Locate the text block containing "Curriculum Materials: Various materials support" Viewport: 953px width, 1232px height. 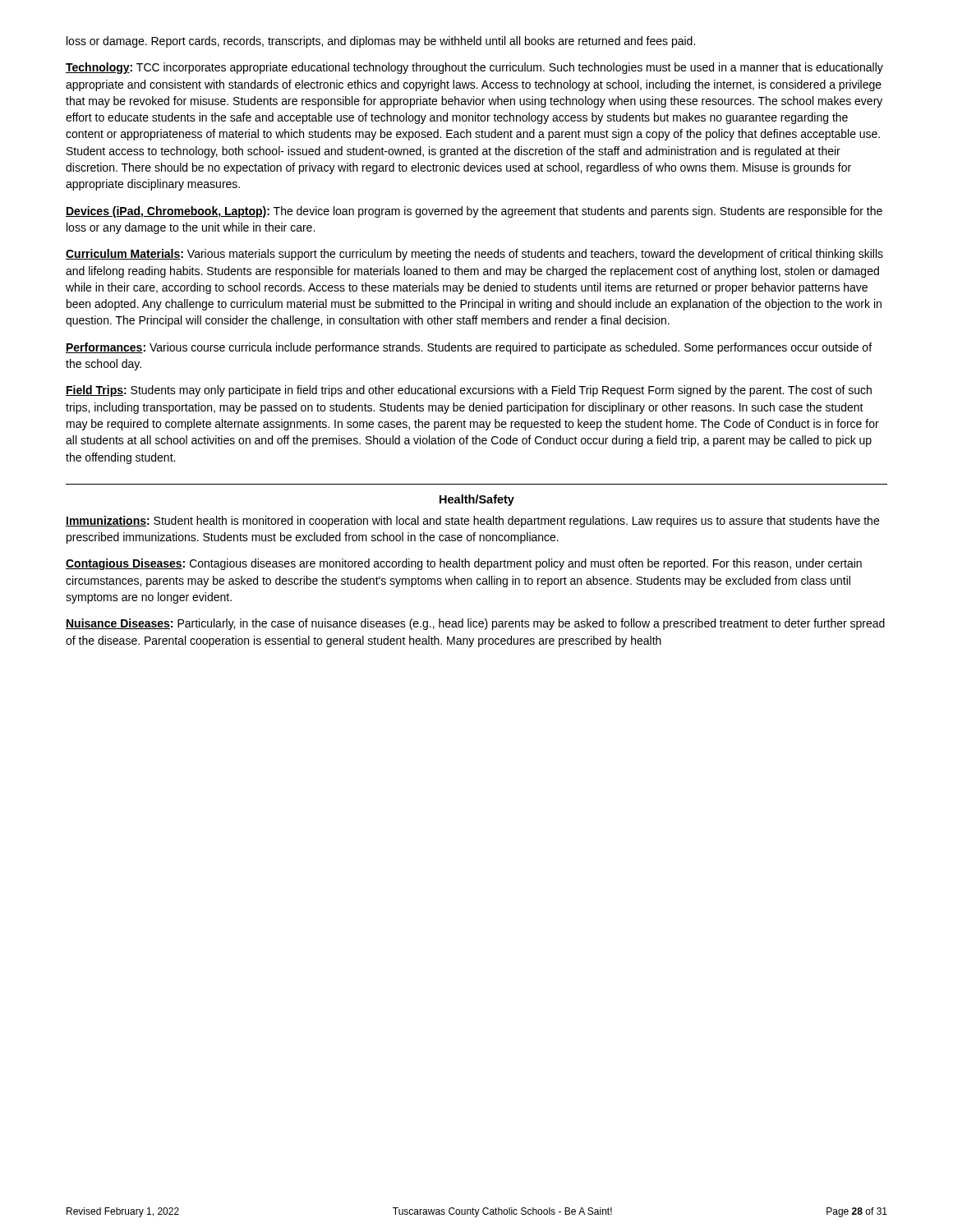pos(476,287)
